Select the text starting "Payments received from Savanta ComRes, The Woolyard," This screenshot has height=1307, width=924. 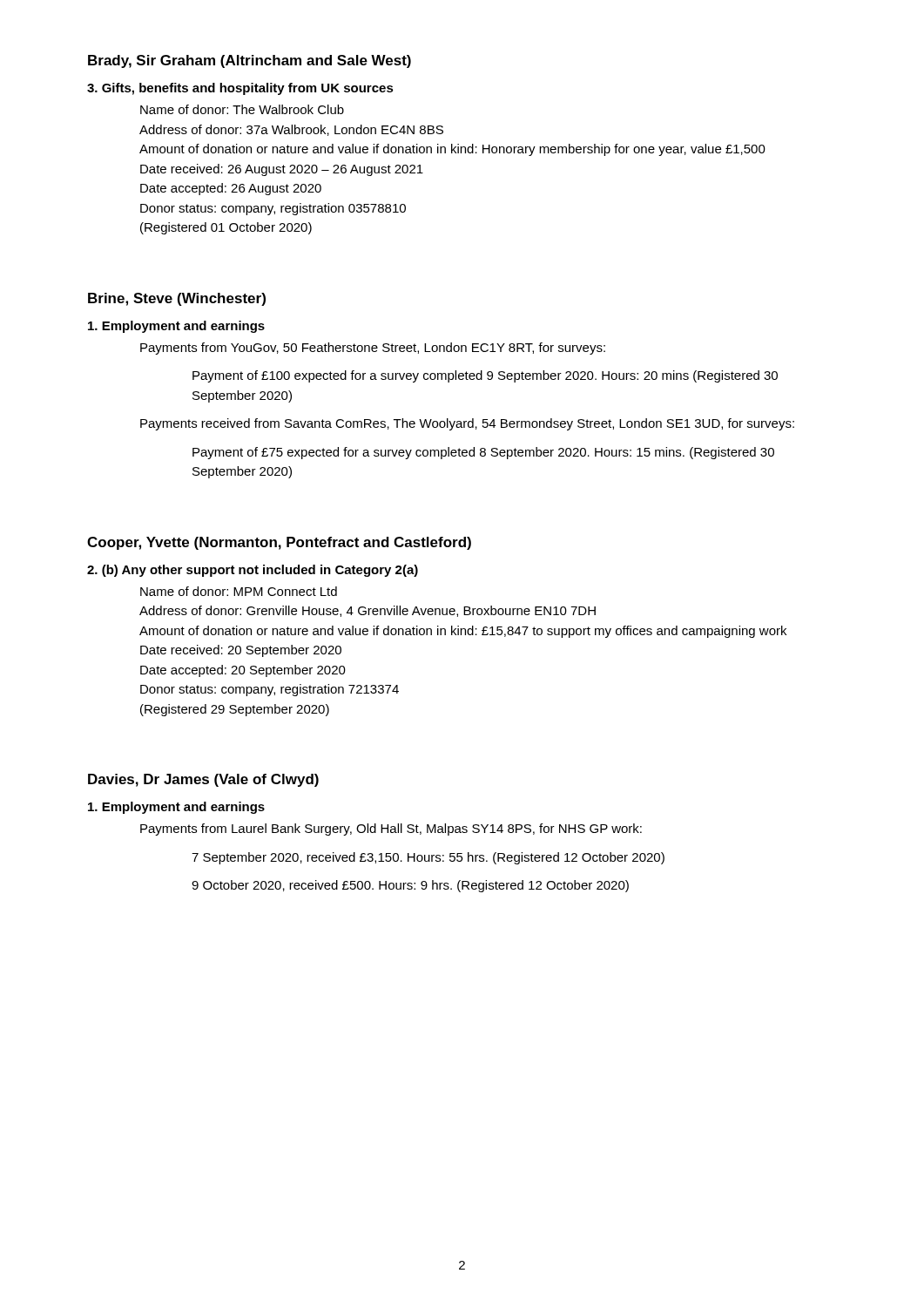pos(467,423)
